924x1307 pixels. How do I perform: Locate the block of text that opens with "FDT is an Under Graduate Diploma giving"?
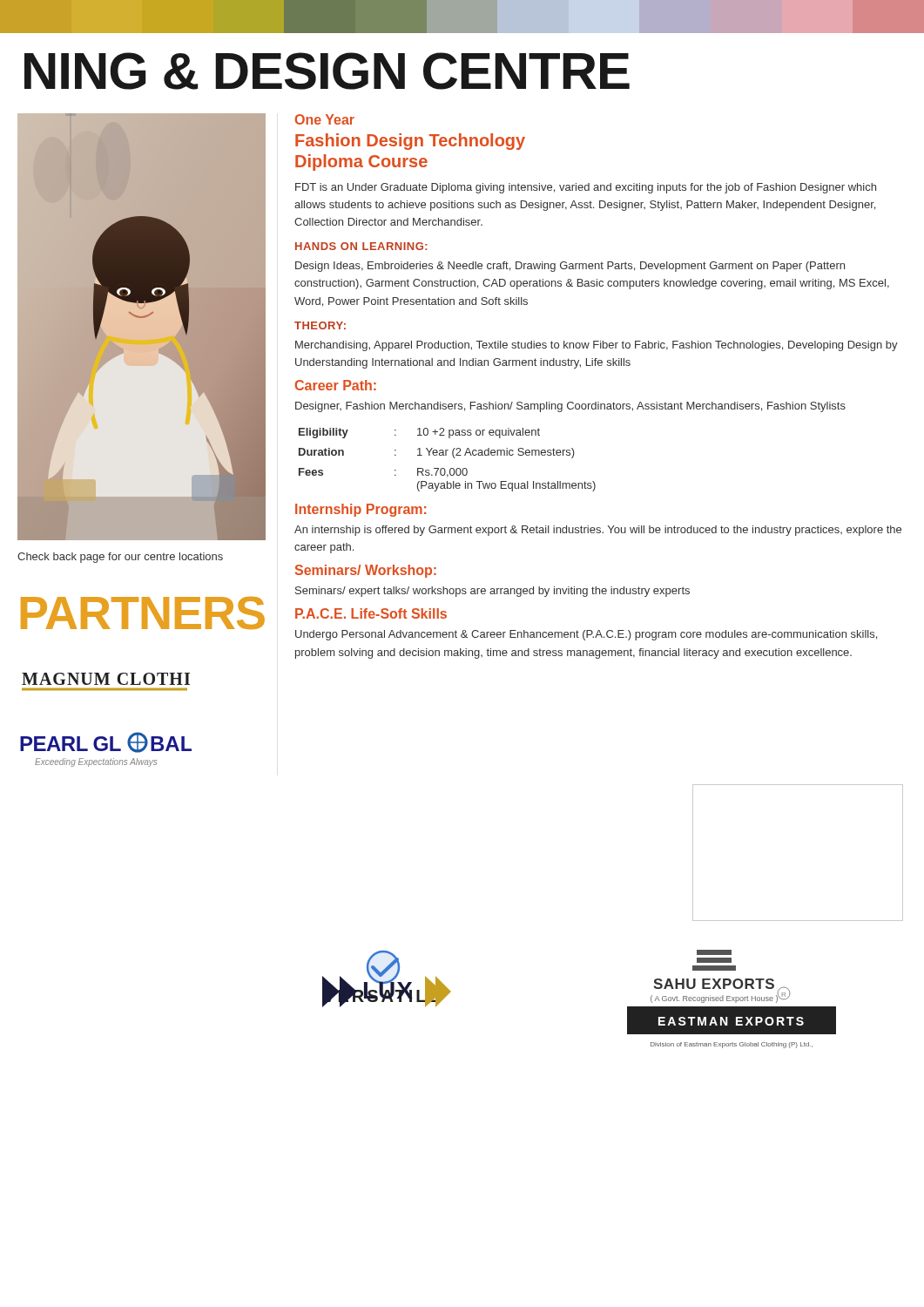click(x=586, y=204)
